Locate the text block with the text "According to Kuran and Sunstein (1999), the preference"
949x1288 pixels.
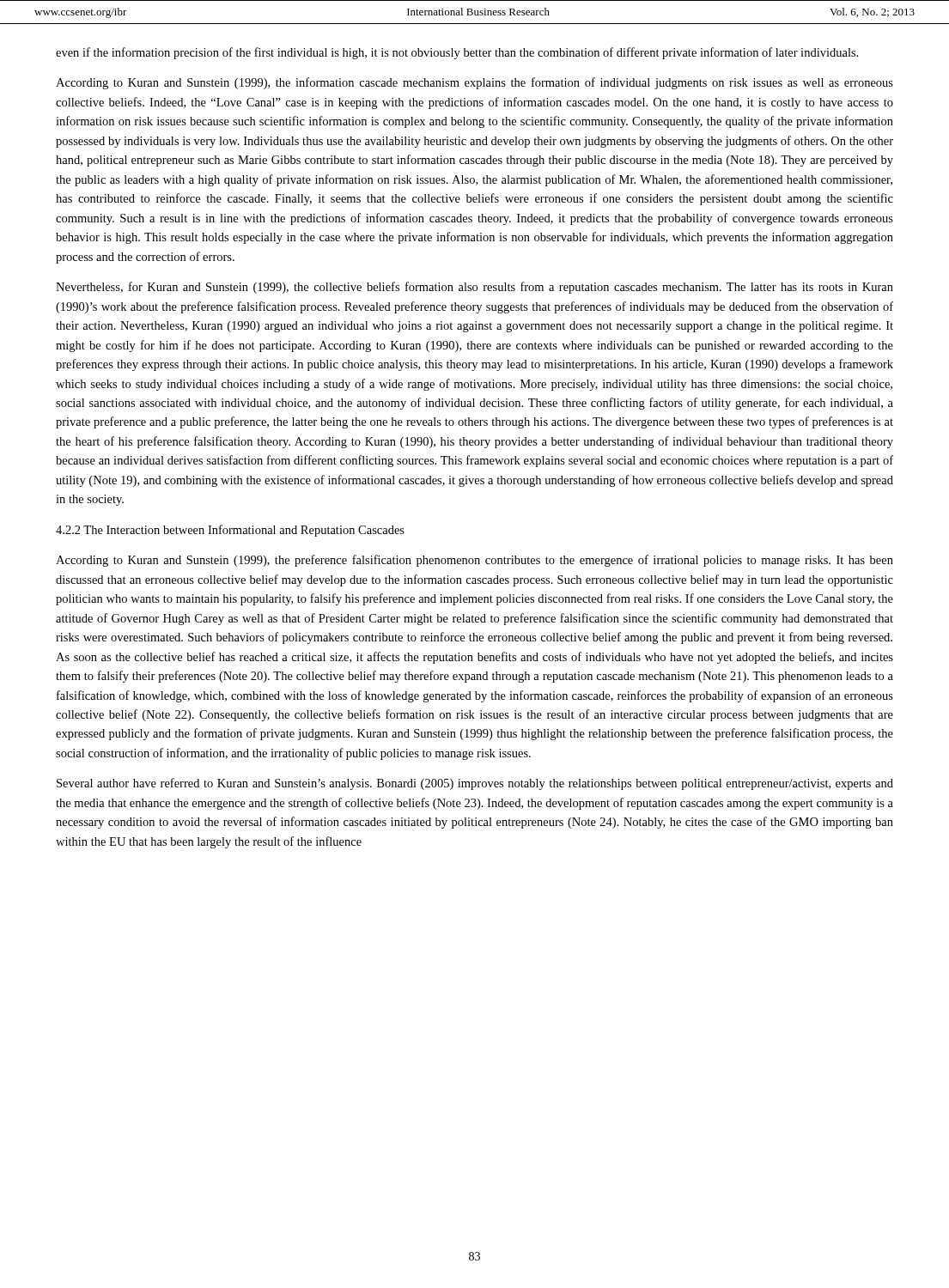tap(474, 657)
